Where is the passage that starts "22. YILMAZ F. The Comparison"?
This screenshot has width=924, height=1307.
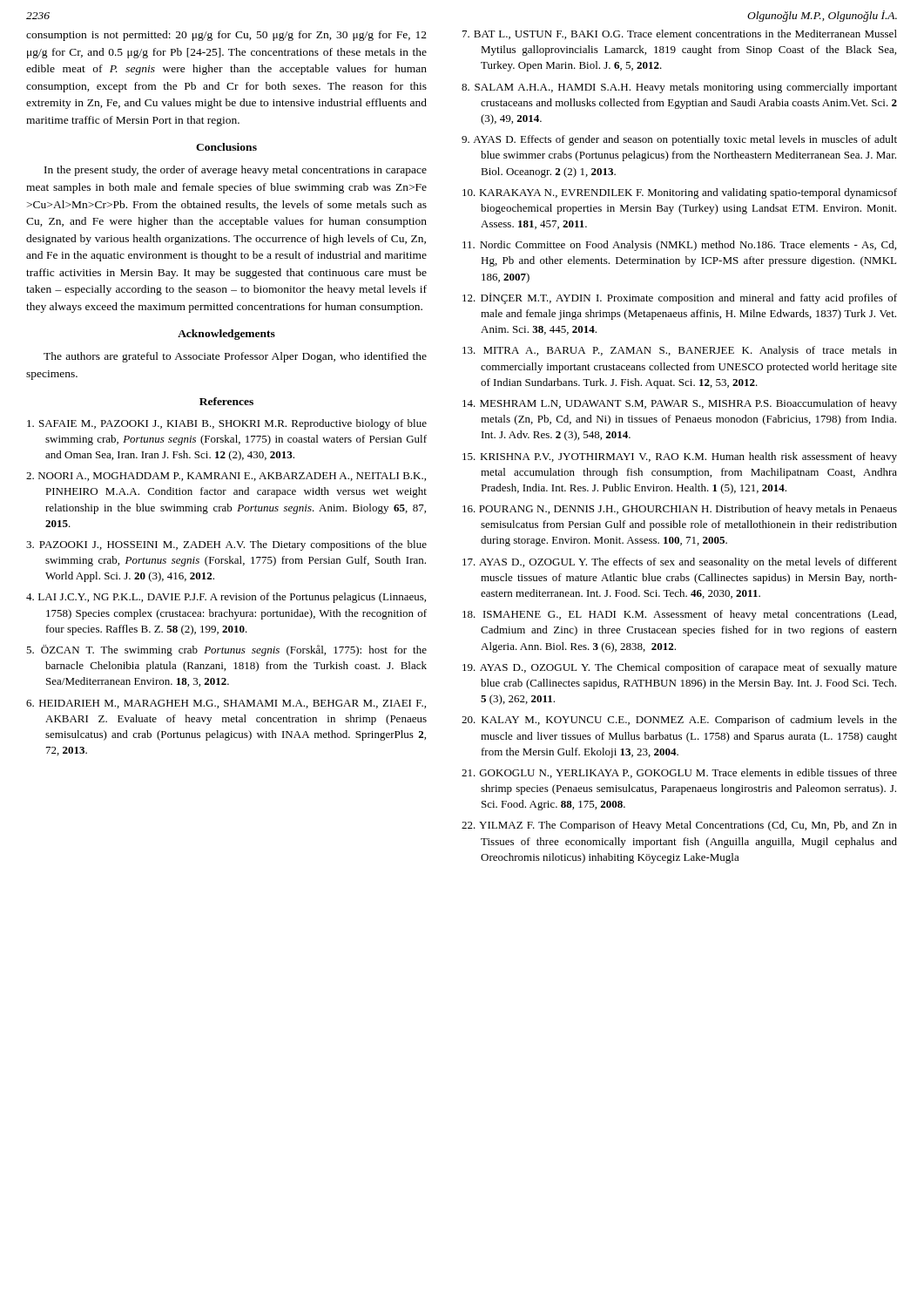point(679,841)
